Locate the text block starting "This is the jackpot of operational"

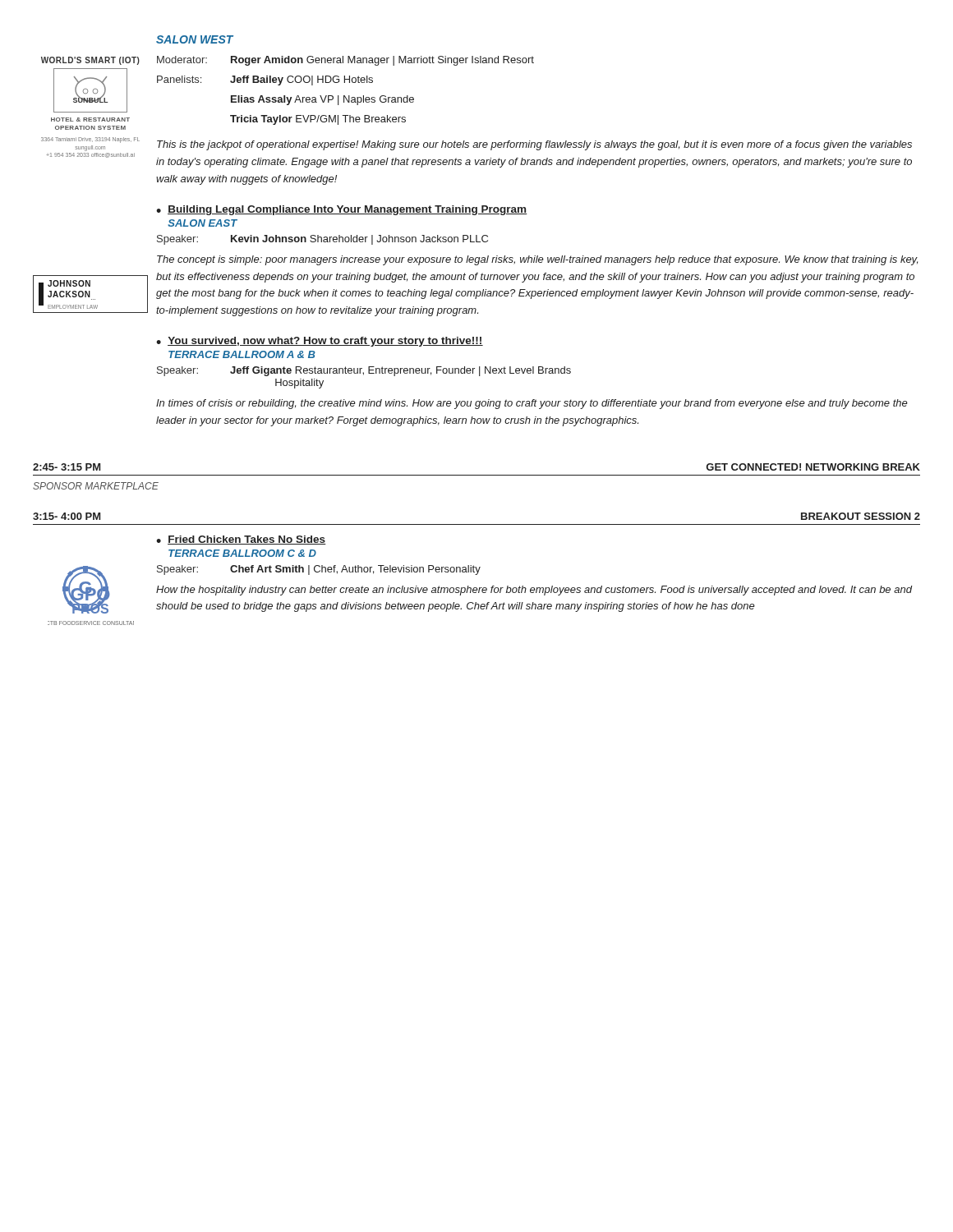pyautogui.click(x=534, y=162)
